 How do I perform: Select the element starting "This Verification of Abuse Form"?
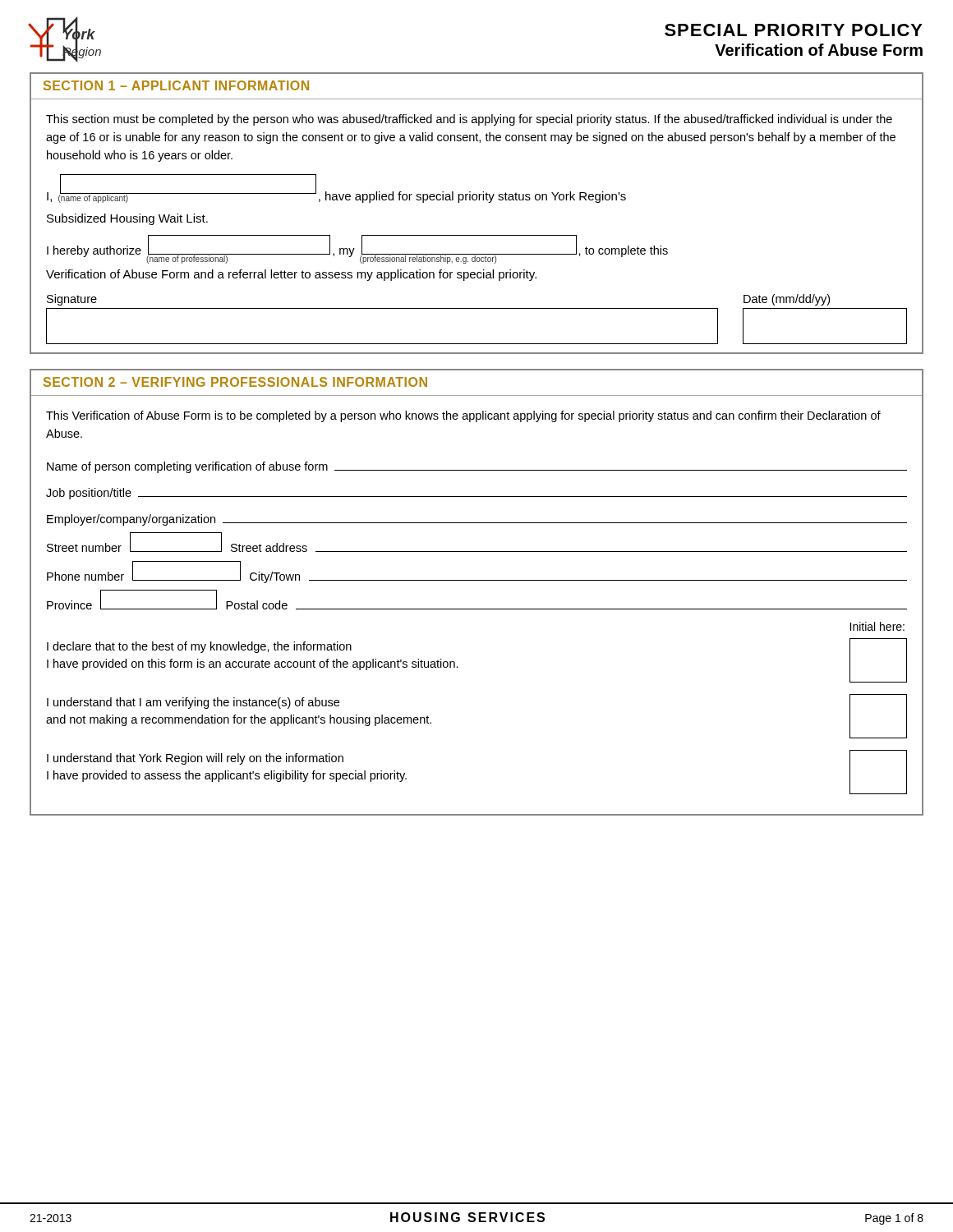click(476, 425)
